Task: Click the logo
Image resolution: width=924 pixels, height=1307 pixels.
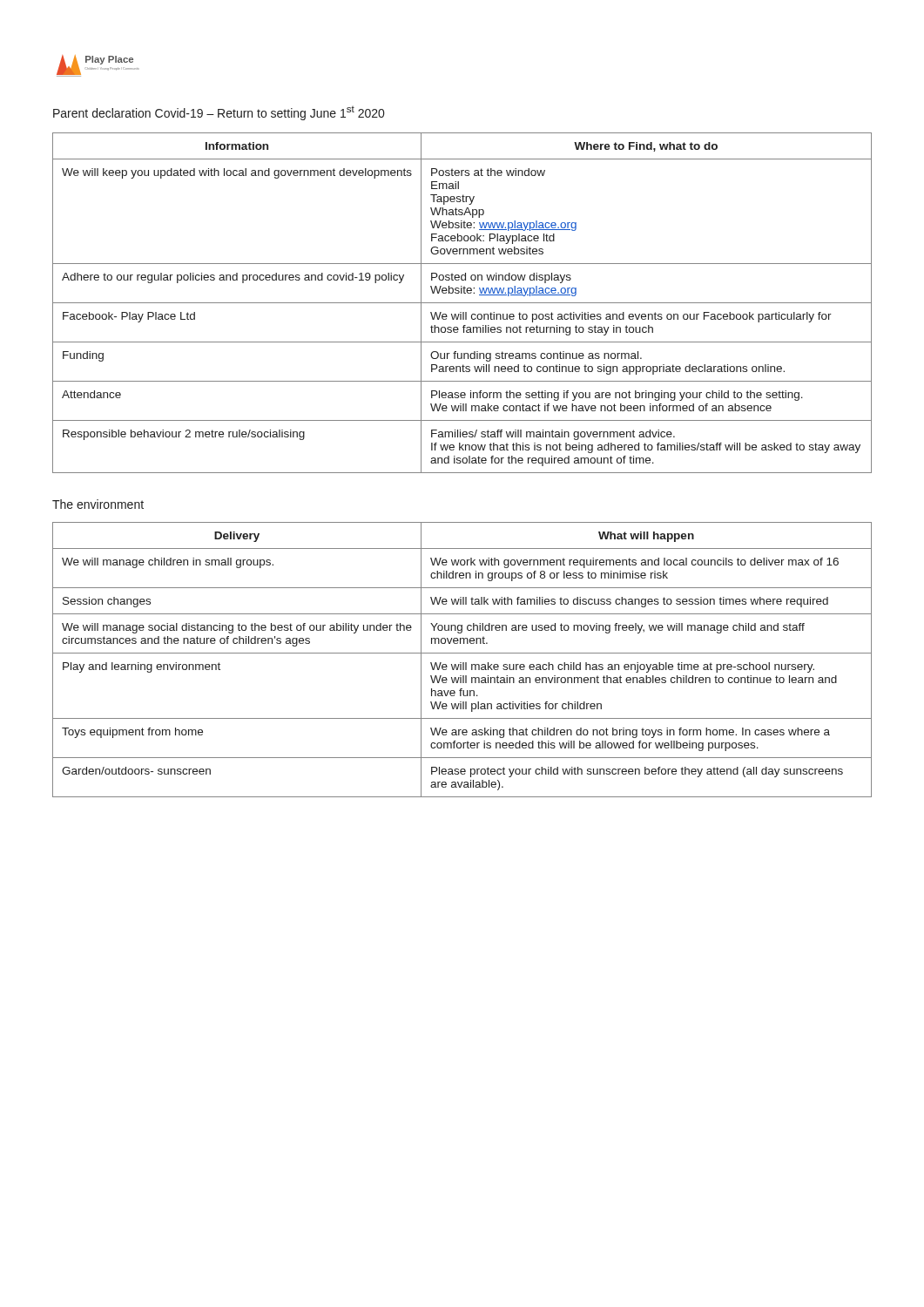Action: (462, 65)
